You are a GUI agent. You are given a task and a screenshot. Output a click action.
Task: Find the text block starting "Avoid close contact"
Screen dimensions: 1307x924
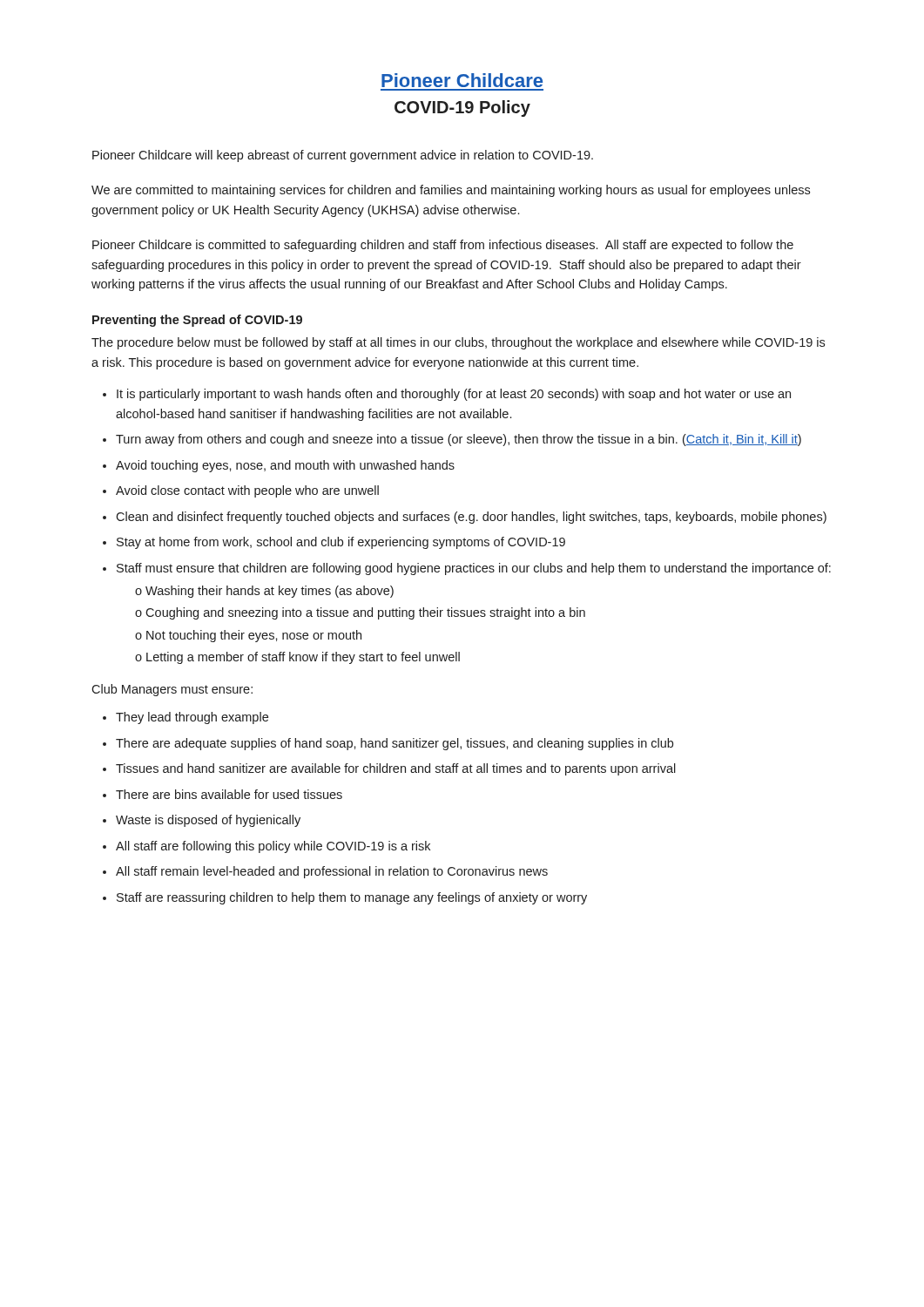click(248, 491)
